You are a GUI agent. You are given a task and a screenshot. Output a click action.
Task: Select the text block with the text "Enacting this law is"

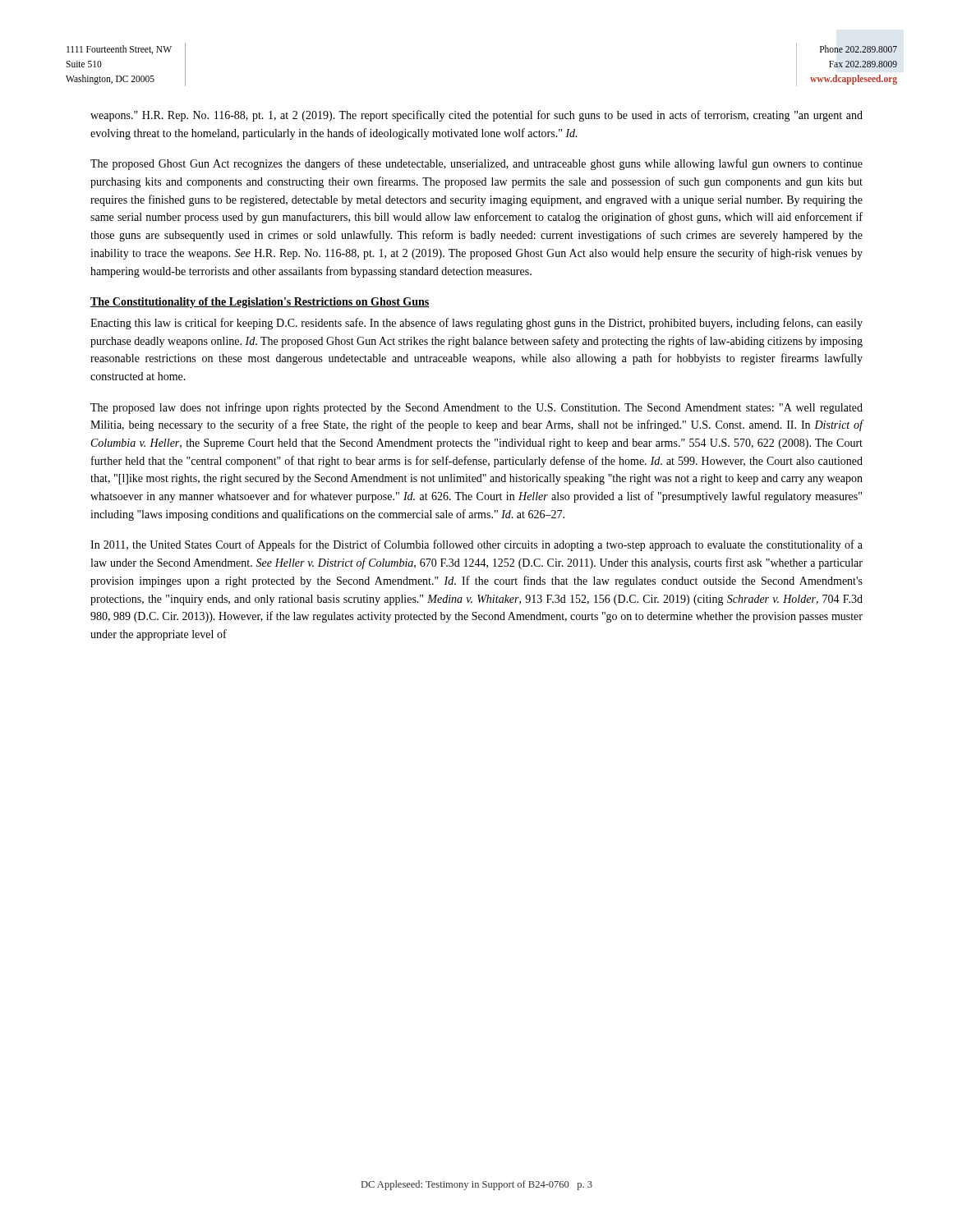pos(476,350)
